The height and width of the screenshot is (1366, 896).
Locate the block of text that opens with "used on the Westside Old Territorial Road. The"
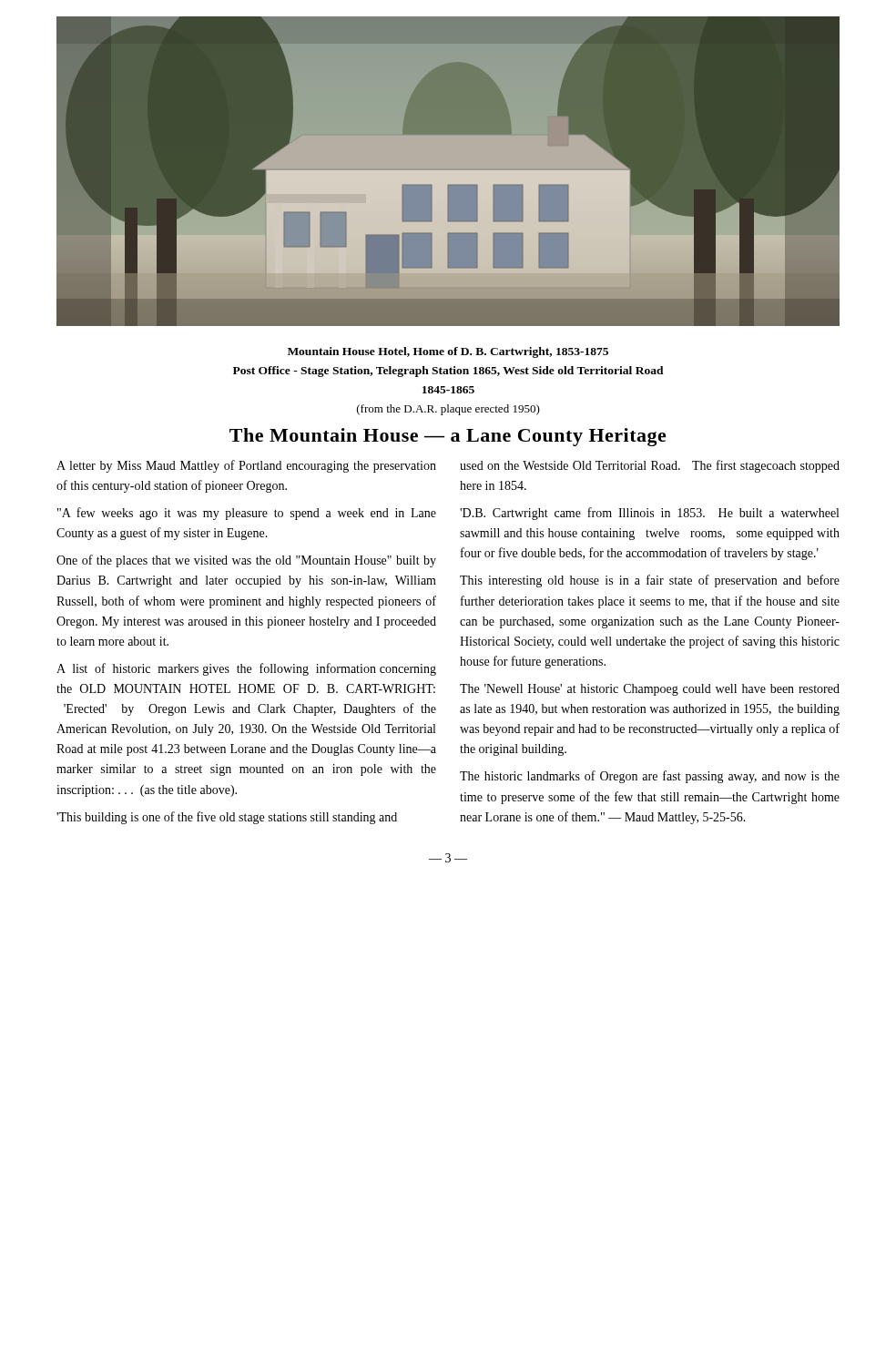[650, 642]
